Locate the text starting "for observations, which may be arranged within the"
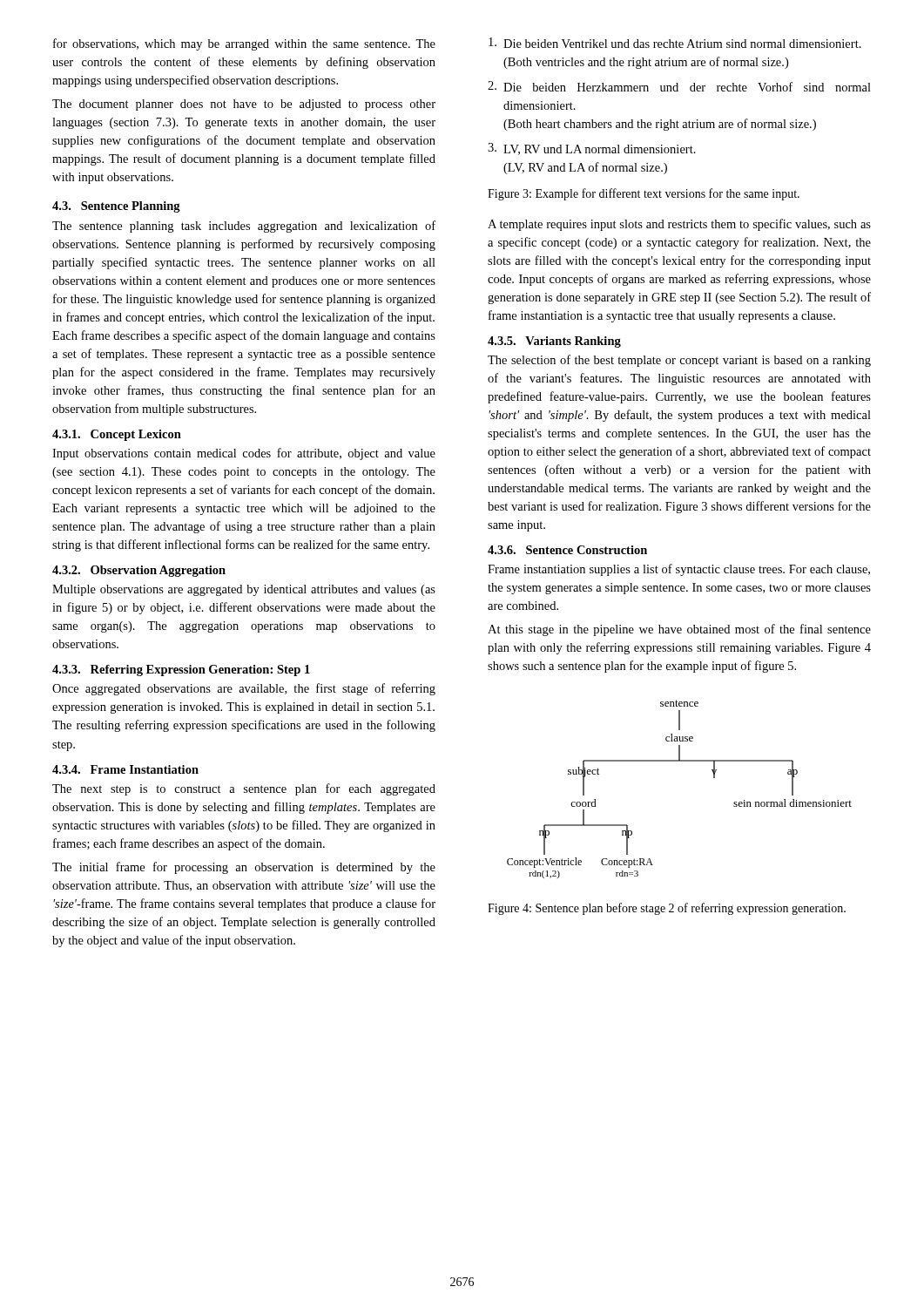This screenshot has height=1307, width=924. (244, 111)
